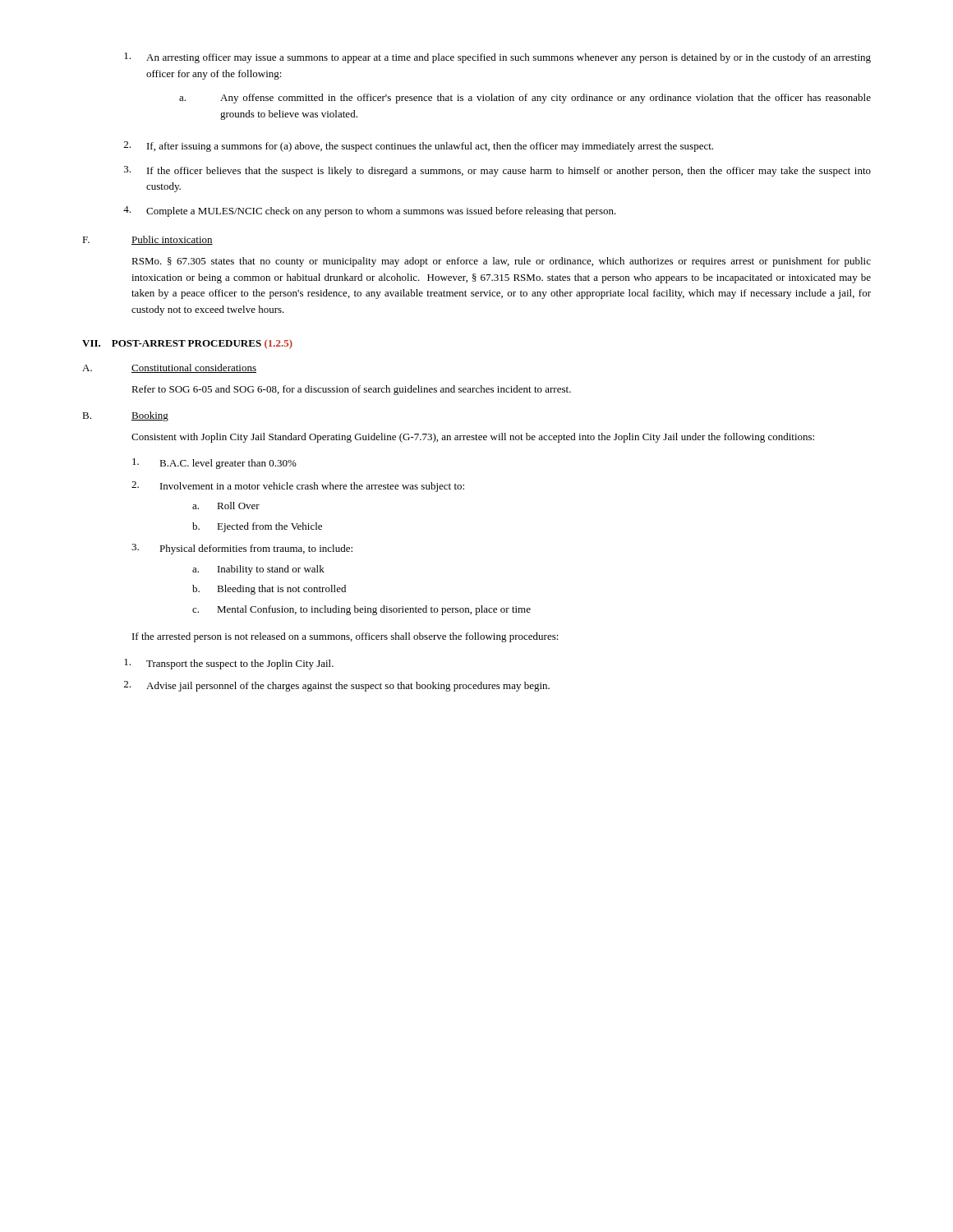Image resolution: width=953 pixels, height=1232 pixels.
Task: Click on the section header that reads "A. Constitutional considerations"
Action: (169, 368)
